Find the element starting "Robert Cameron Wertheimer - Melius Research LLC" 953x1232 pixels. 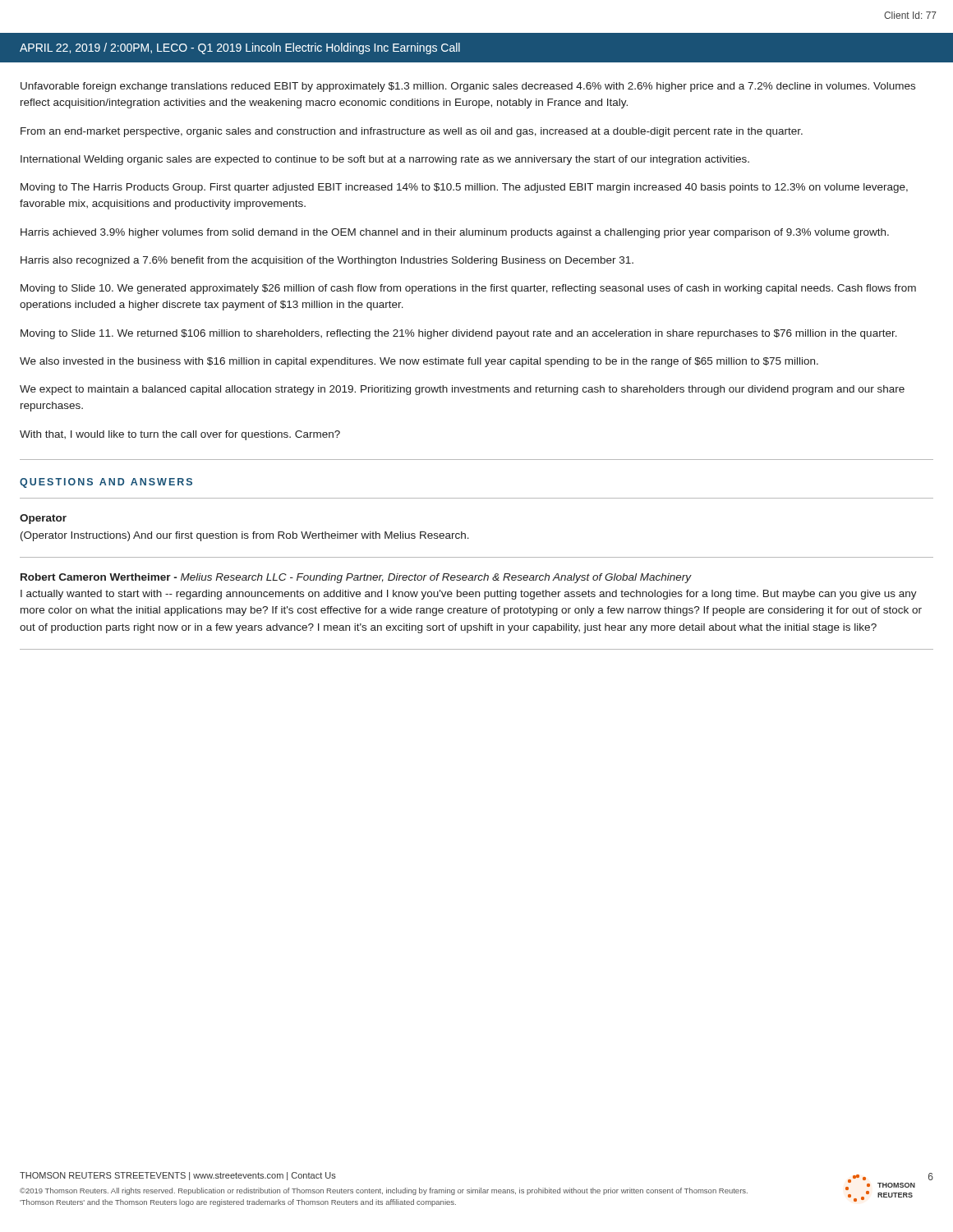coord(355,577)
